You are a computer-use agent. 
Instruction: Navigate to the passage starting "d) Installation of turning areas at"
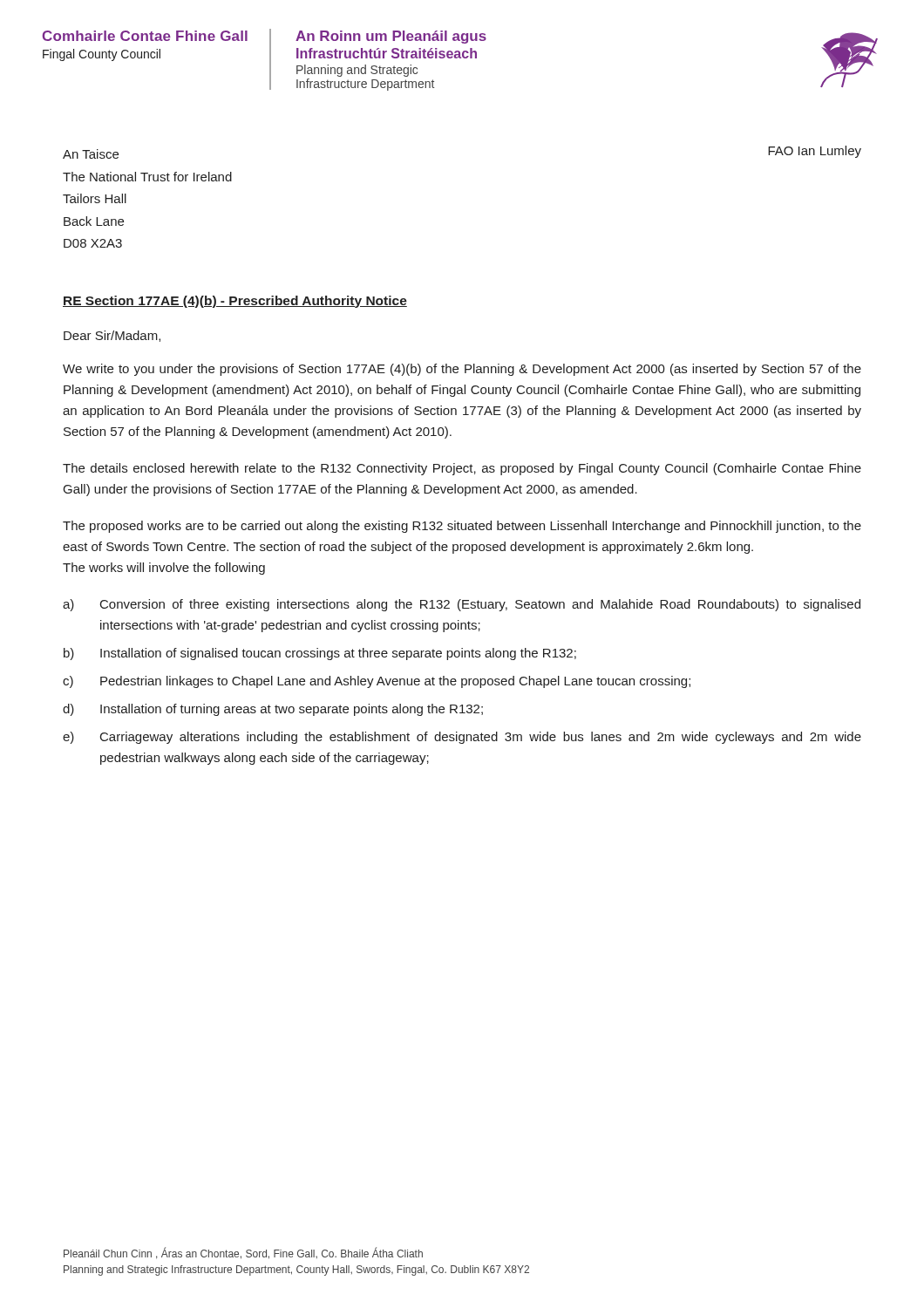[462, 709]
